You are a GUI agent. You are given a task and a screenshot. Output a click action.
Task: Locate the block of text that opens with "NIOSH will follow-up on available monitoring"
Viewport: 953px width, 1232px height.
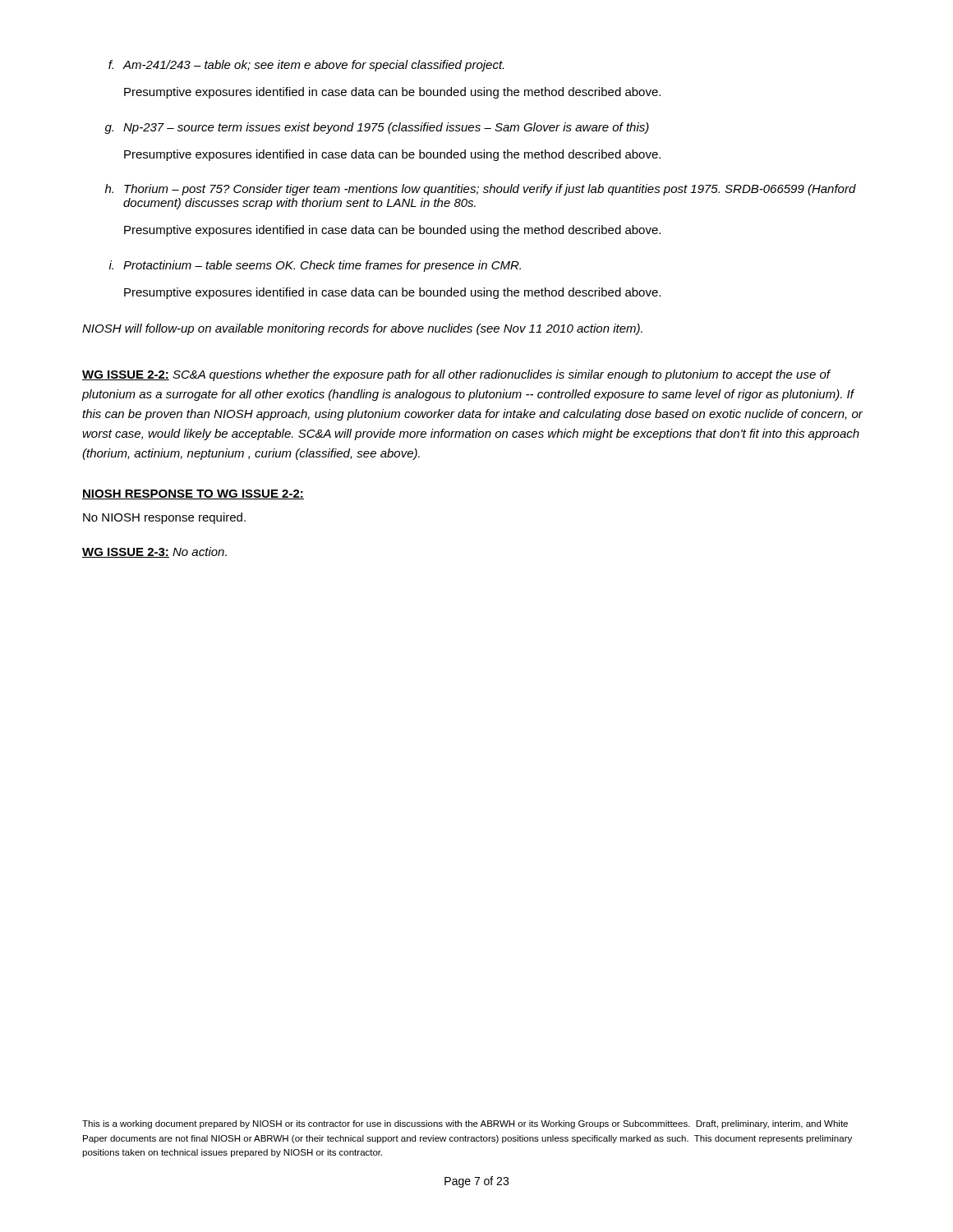[363, 328]
